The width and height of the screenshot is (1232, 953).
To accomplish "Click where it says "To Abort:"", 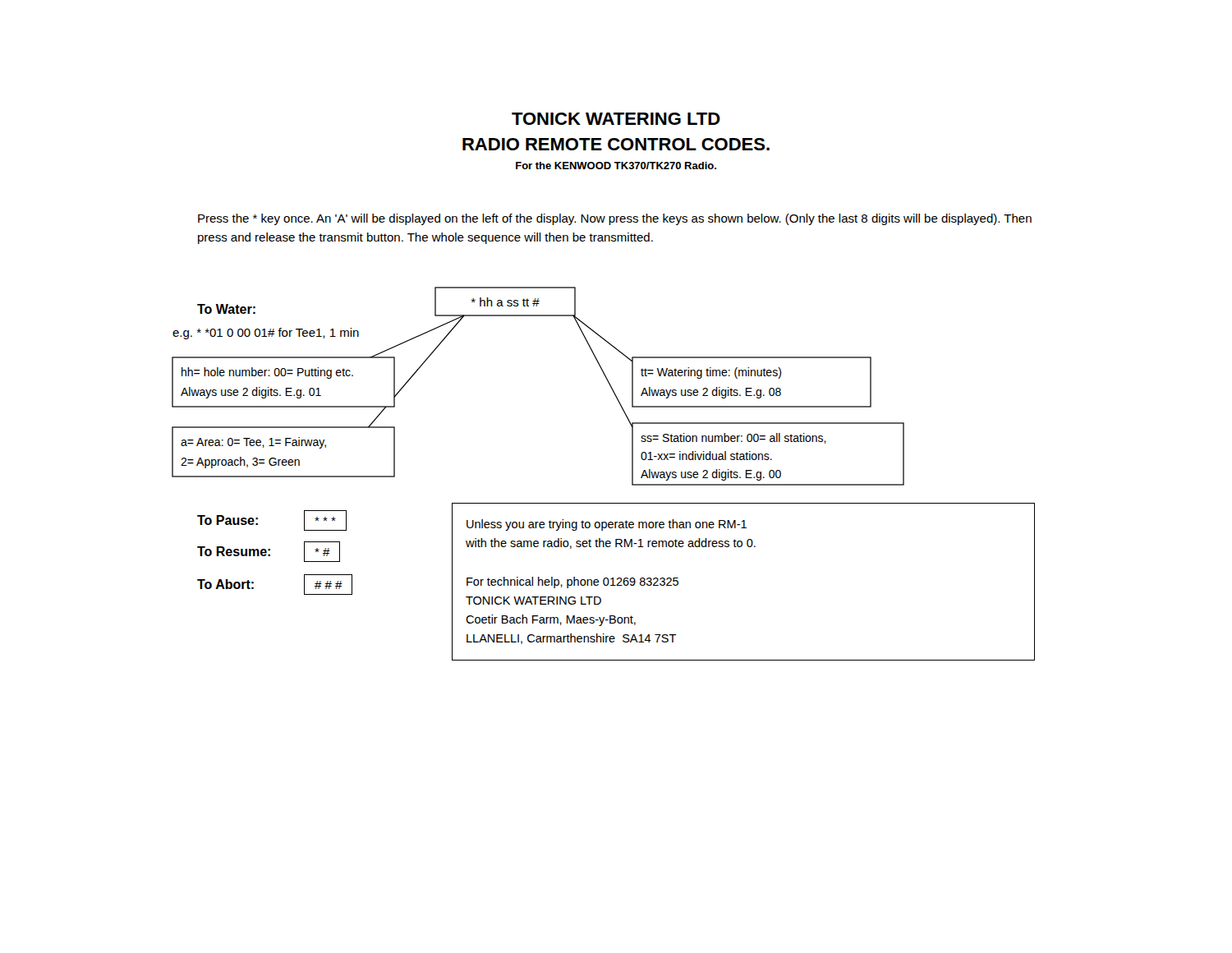I will pos(226,585).
